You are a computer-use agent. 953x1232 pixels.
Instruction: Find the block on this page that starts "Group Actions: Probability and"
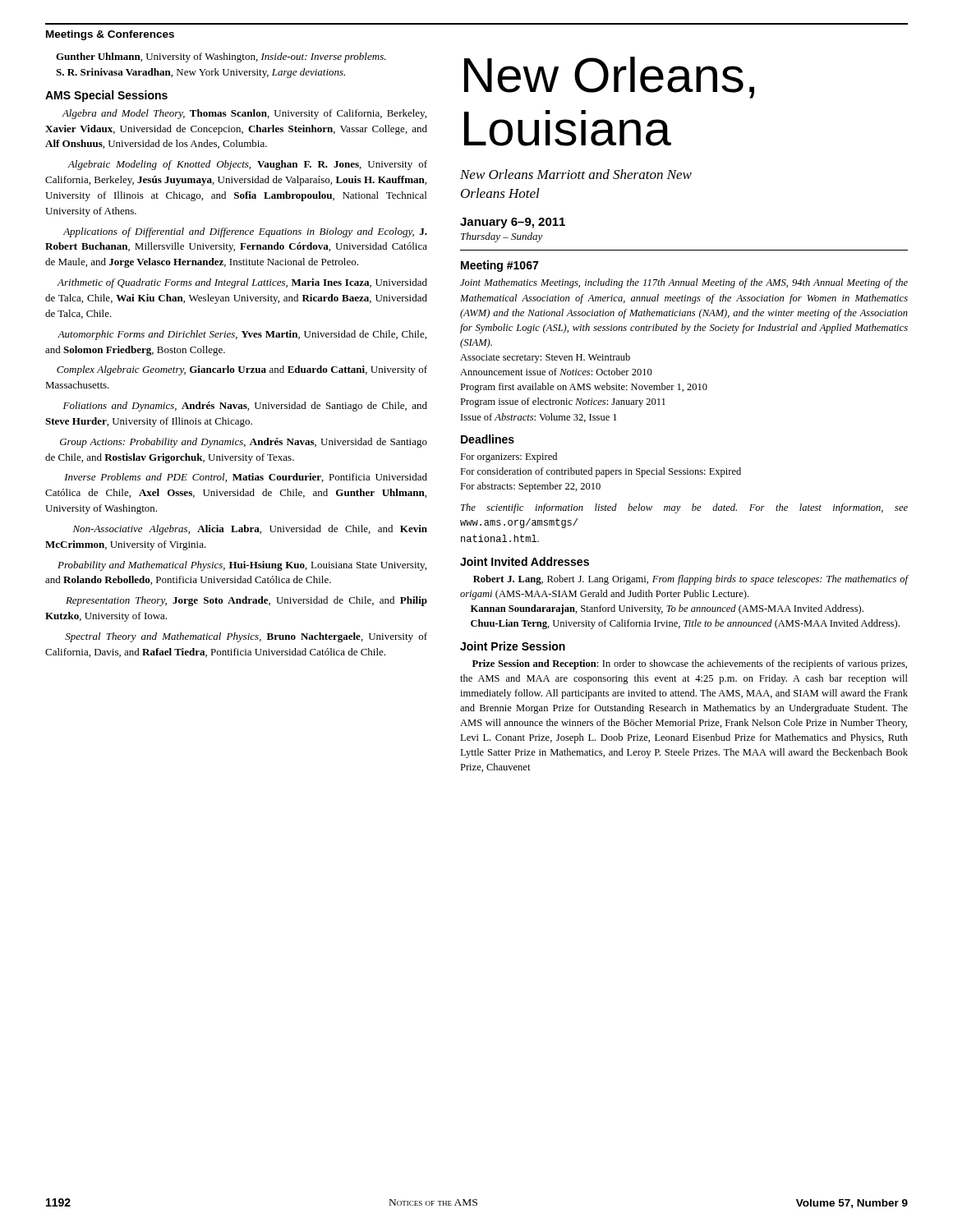pos(236,449)
